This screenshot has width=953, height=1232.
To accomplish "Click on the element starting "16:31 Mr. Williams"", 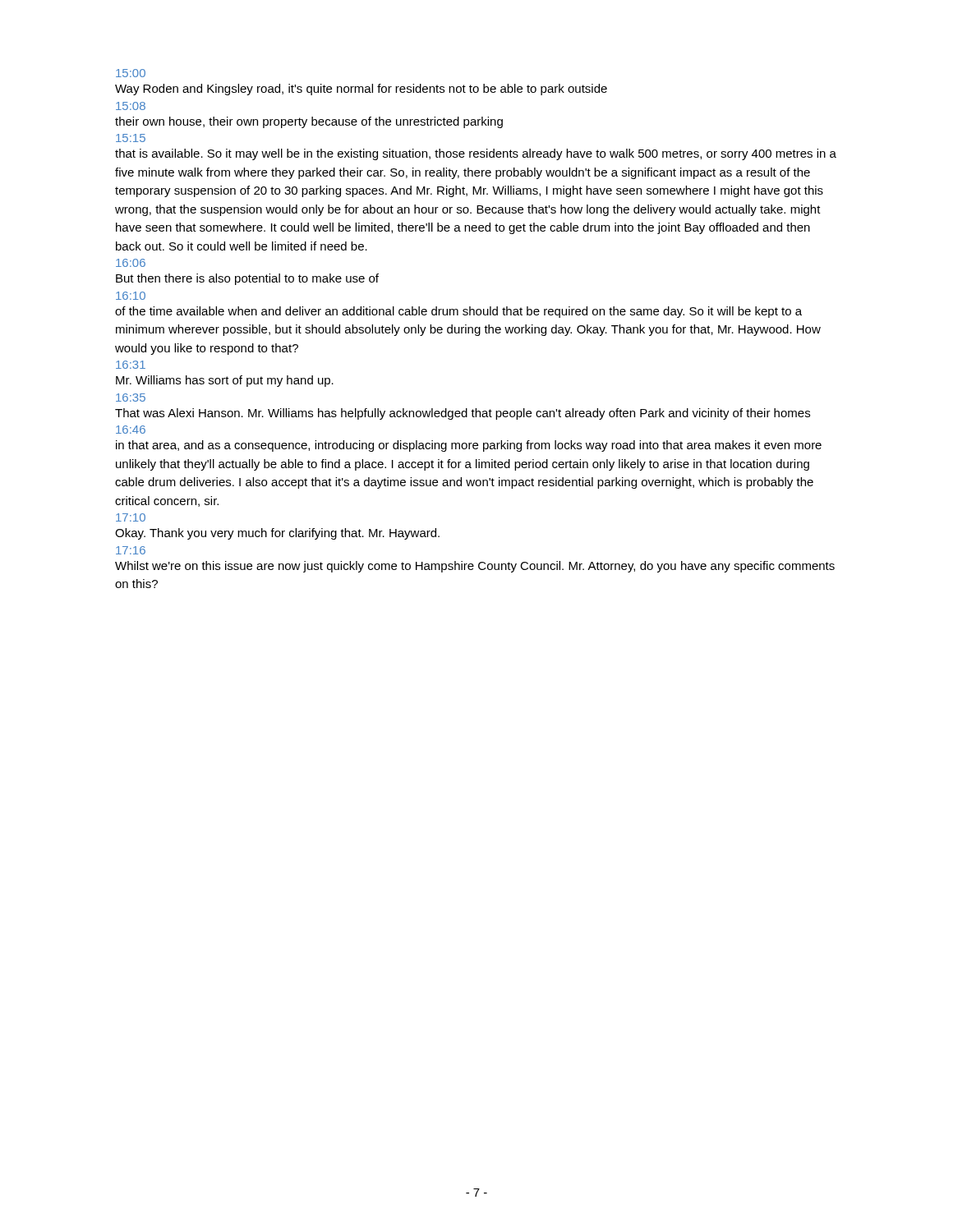I will coord(225,372).
